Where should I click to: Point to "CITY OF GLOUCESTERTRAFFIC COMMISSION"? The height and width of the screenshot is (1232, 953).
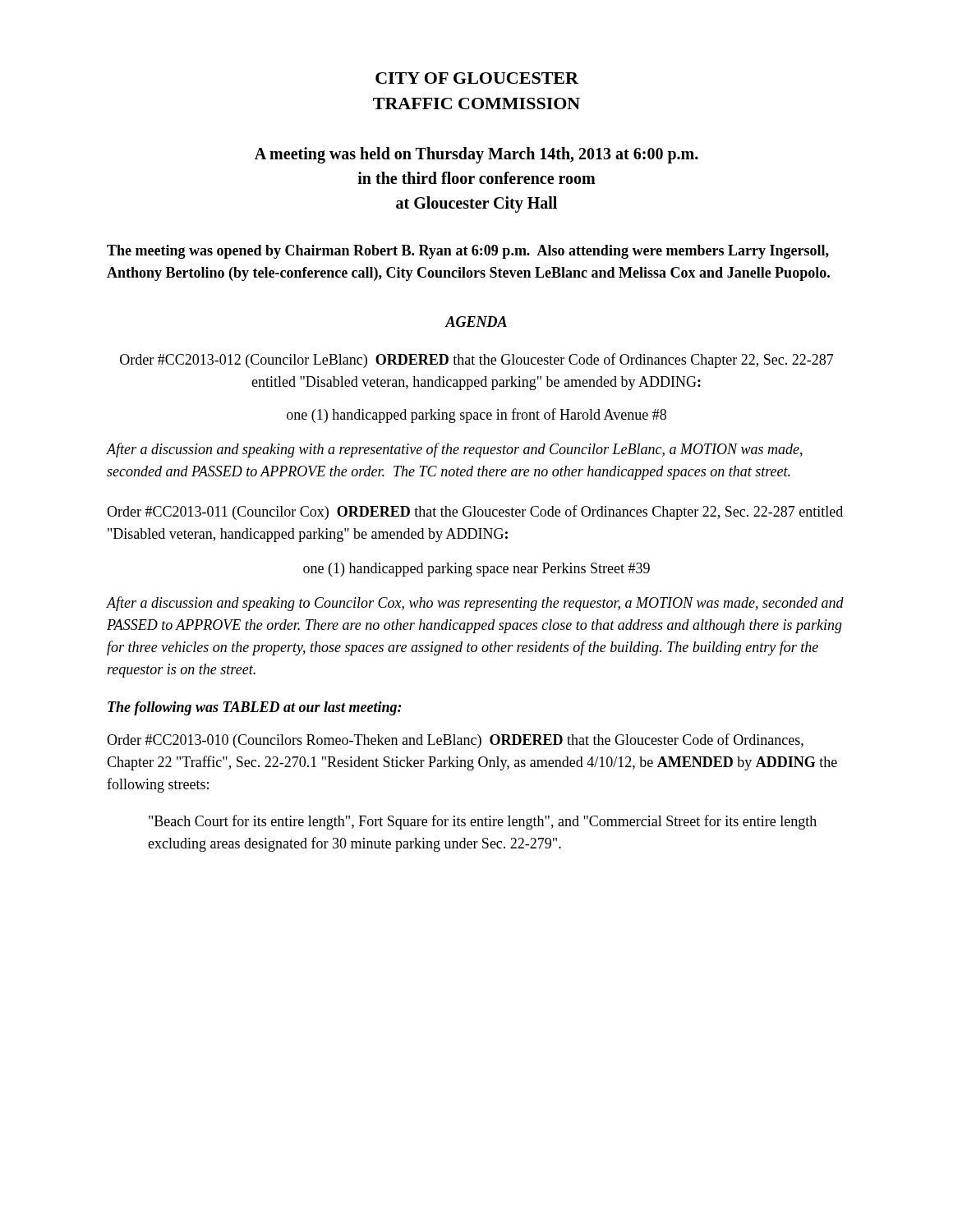[x=476, y=91]
